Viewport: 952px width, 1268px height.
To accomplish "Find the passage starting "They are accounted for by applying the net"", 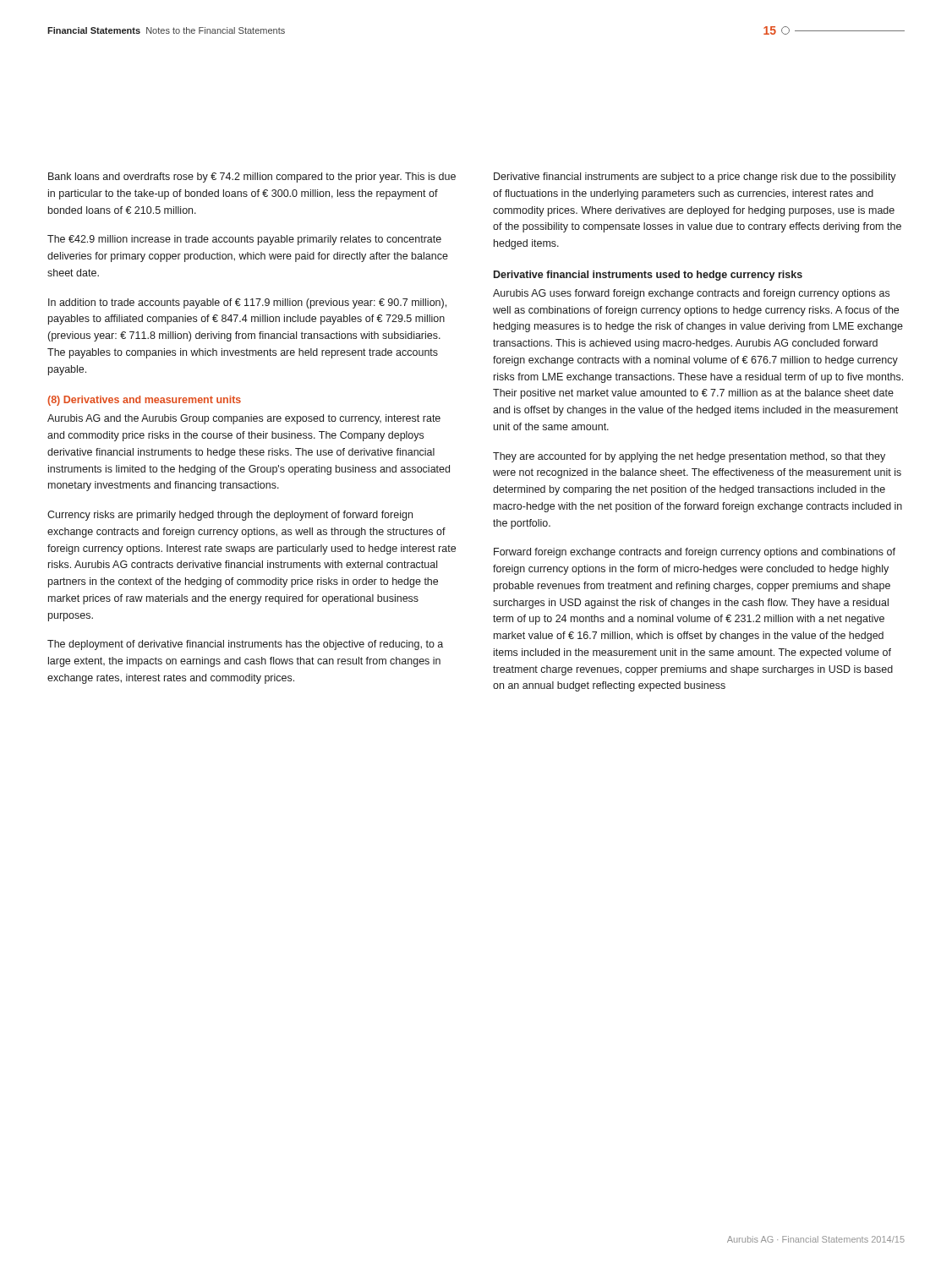I will [x=698, y=489].
